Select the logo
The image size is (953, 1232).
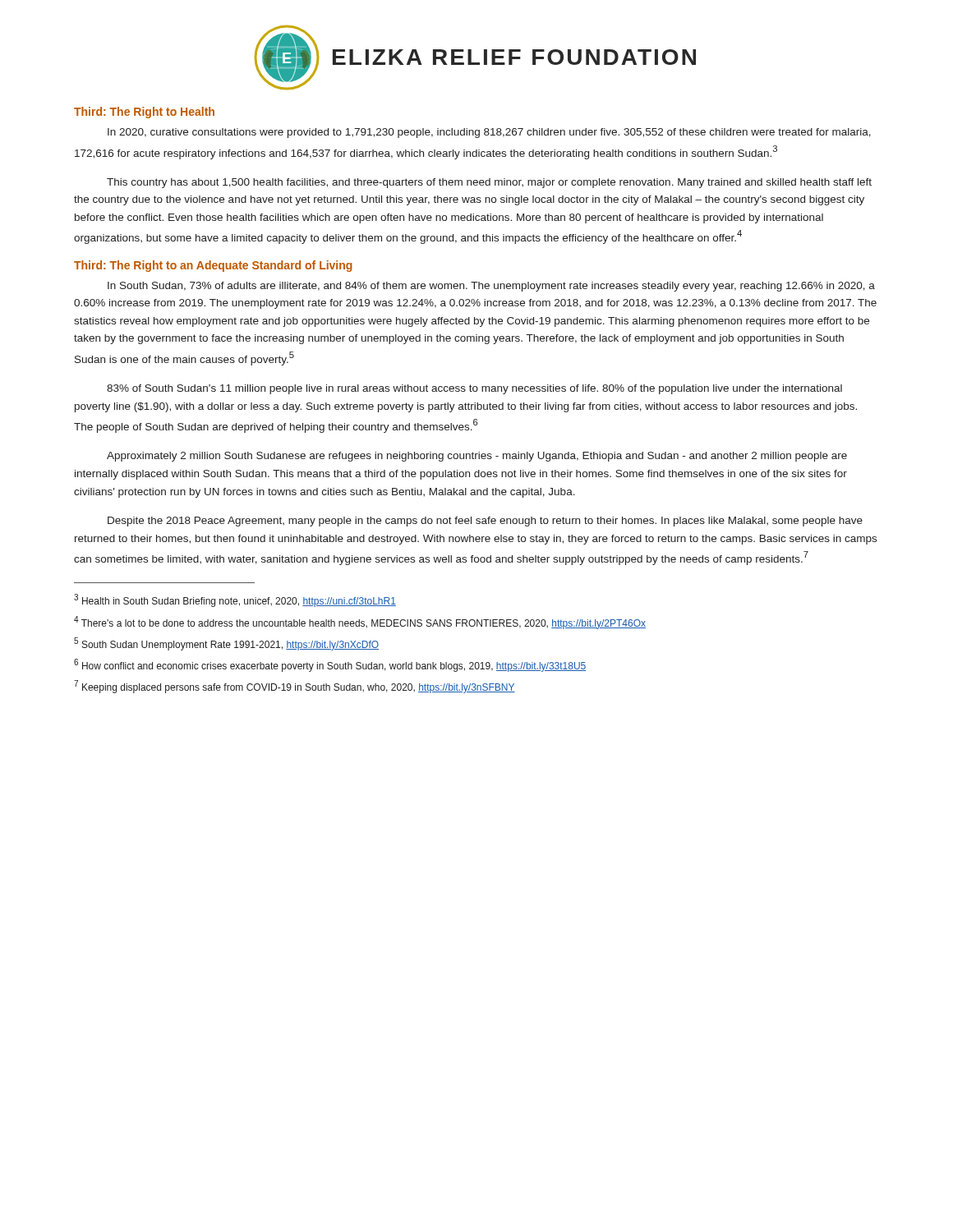tap(476, 45)
